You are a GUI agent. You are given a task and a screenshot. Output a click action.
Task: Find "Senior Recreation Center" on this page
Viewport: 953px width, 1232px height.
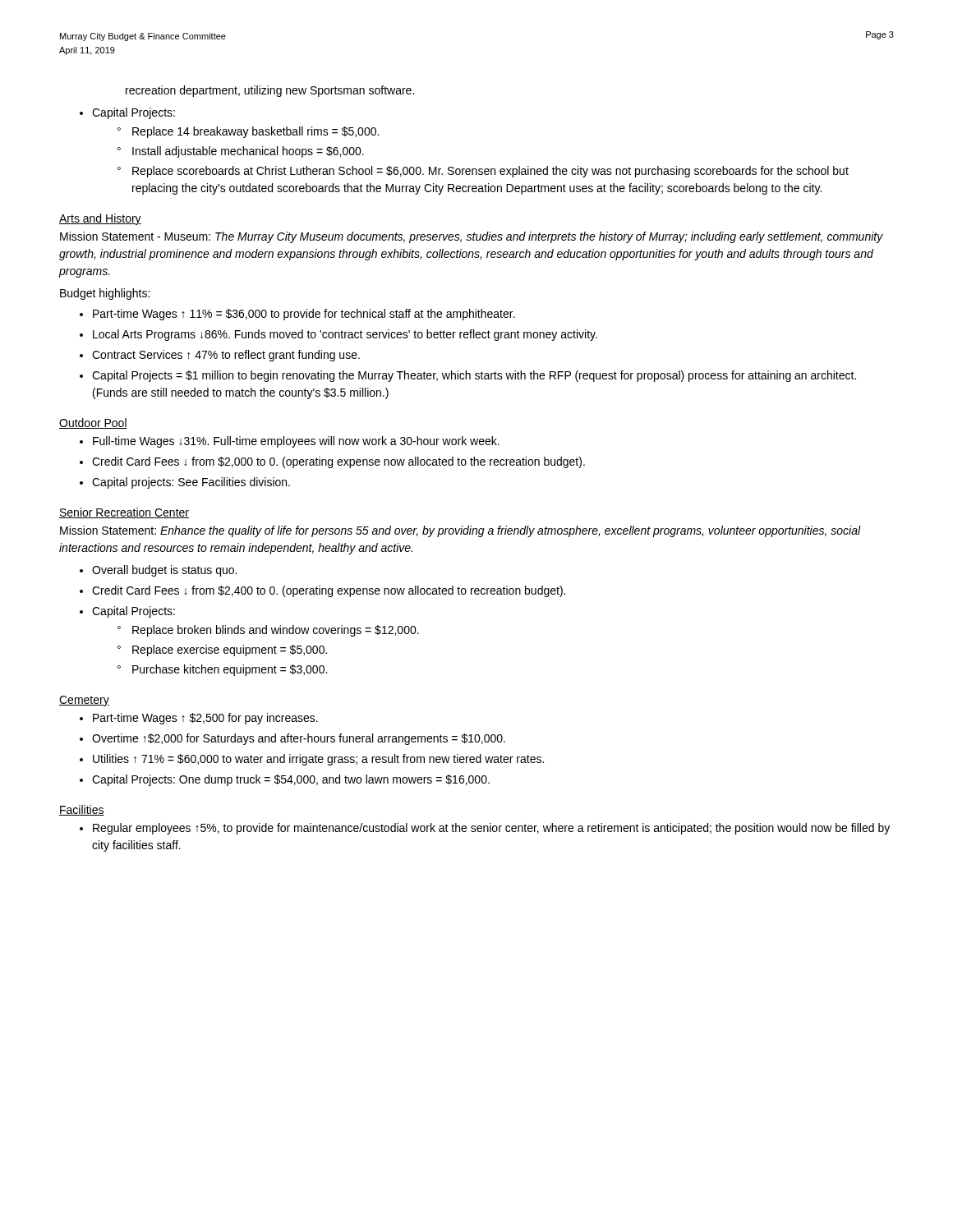coord(124,513)
